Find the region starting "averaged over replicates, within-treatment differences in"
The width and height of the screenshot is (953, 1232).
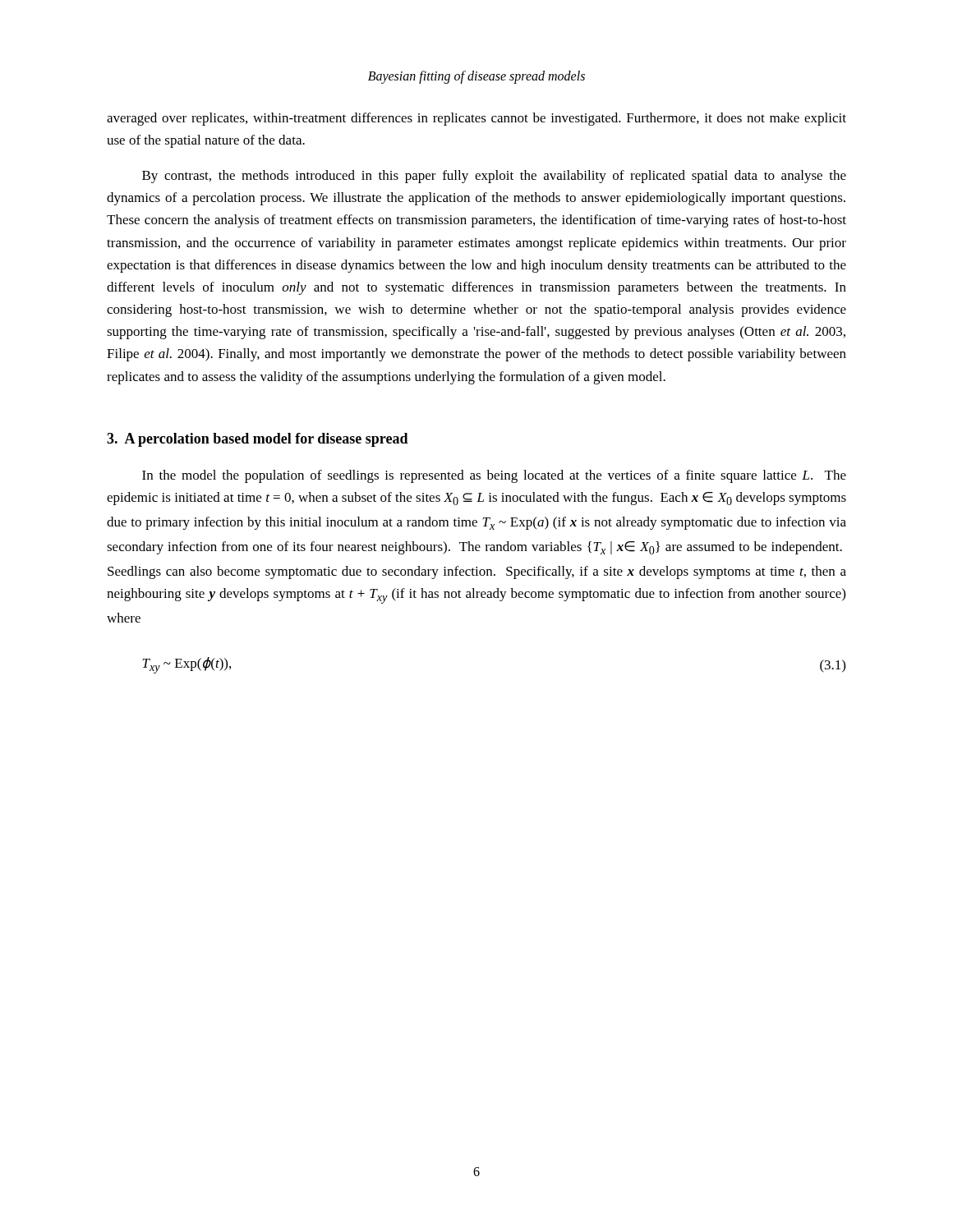476,129
